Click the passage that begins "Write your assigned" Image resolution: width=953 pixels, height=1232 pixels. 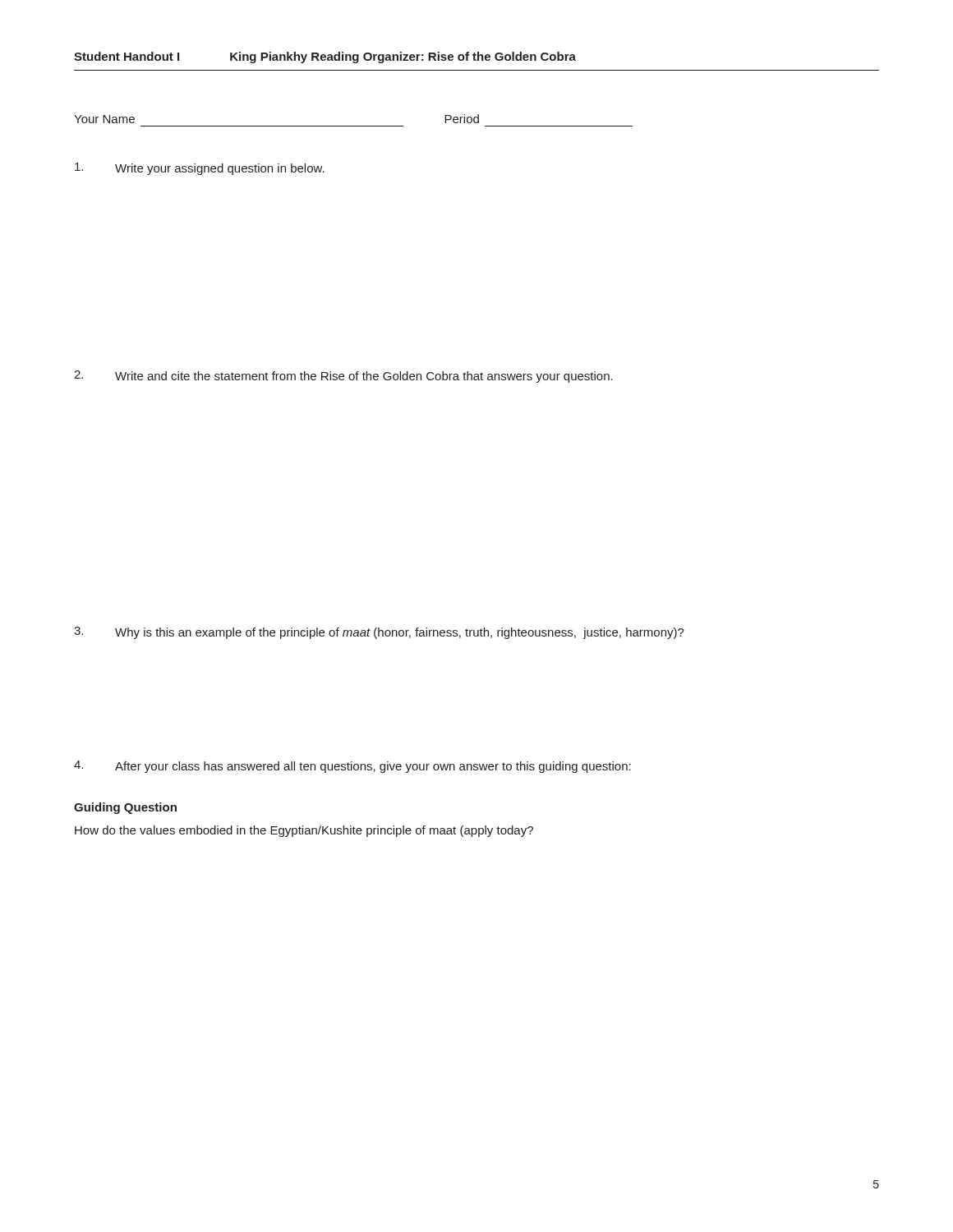click(x=200, y=169)
